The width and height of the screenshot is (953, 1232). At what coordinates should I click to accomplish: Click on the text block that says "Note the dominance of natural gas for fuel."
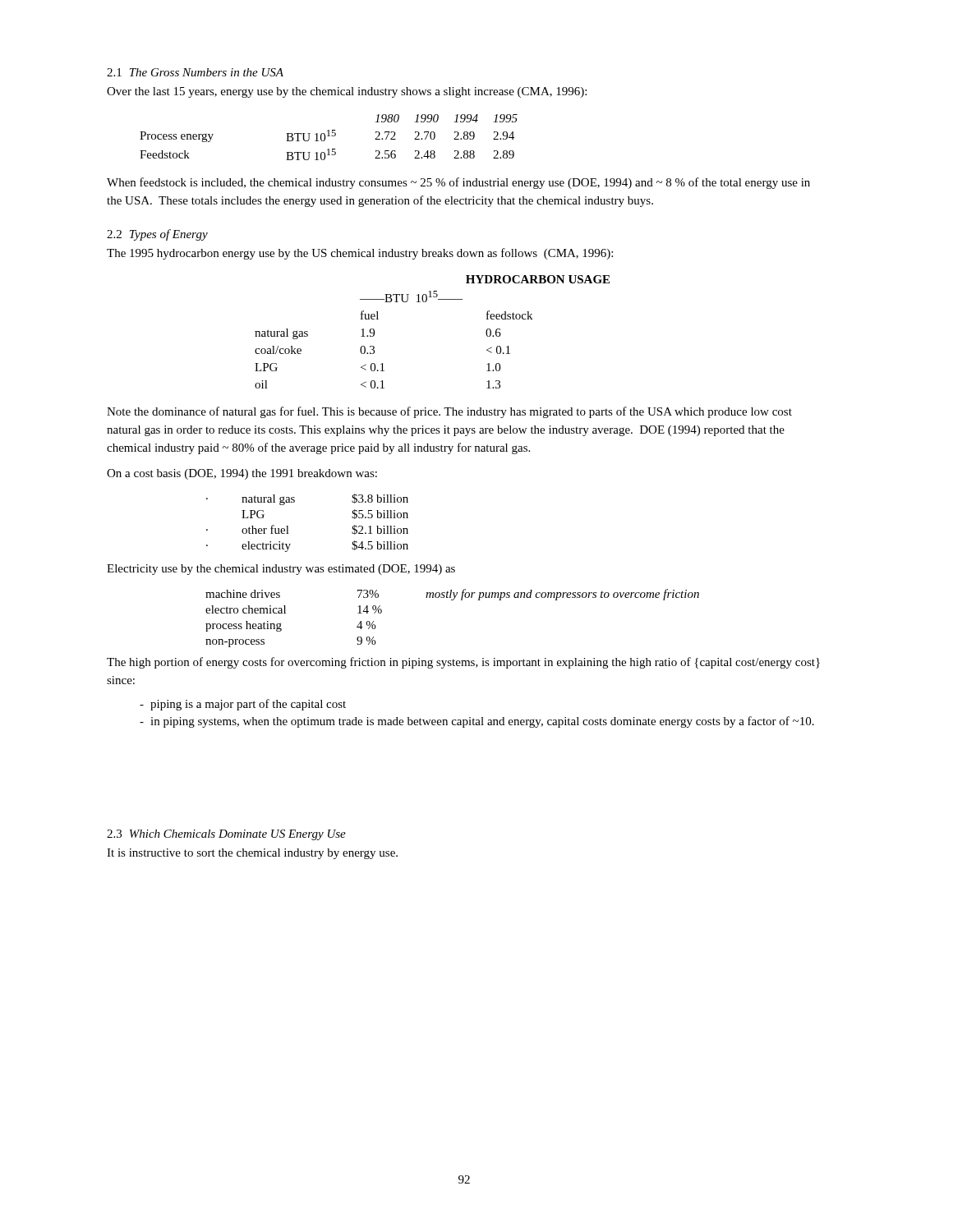click(x=464, y=430)
